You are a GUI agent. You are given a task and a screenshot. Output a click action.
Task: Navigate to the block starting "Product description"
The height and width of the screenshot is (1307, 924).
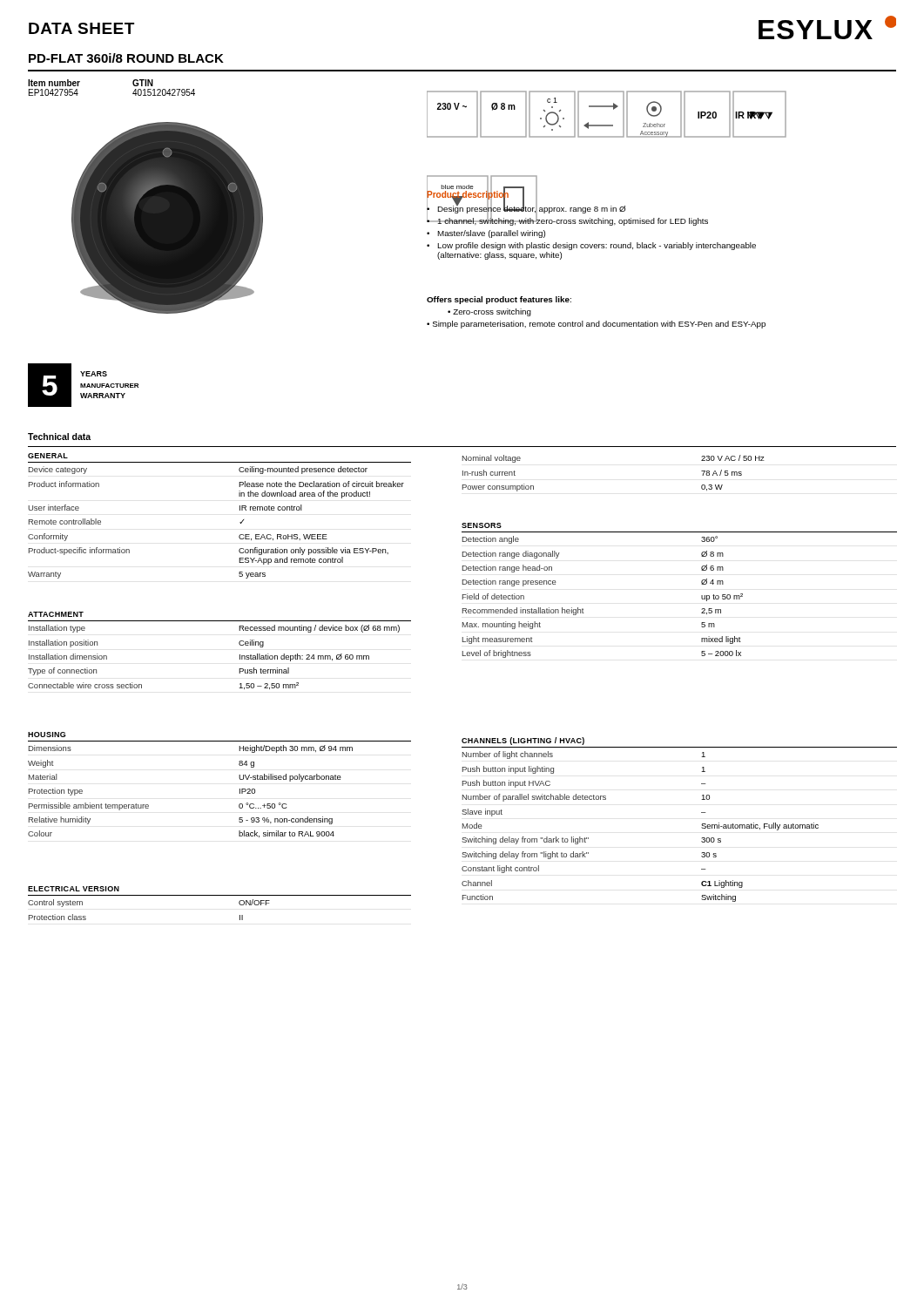point(468,195)
